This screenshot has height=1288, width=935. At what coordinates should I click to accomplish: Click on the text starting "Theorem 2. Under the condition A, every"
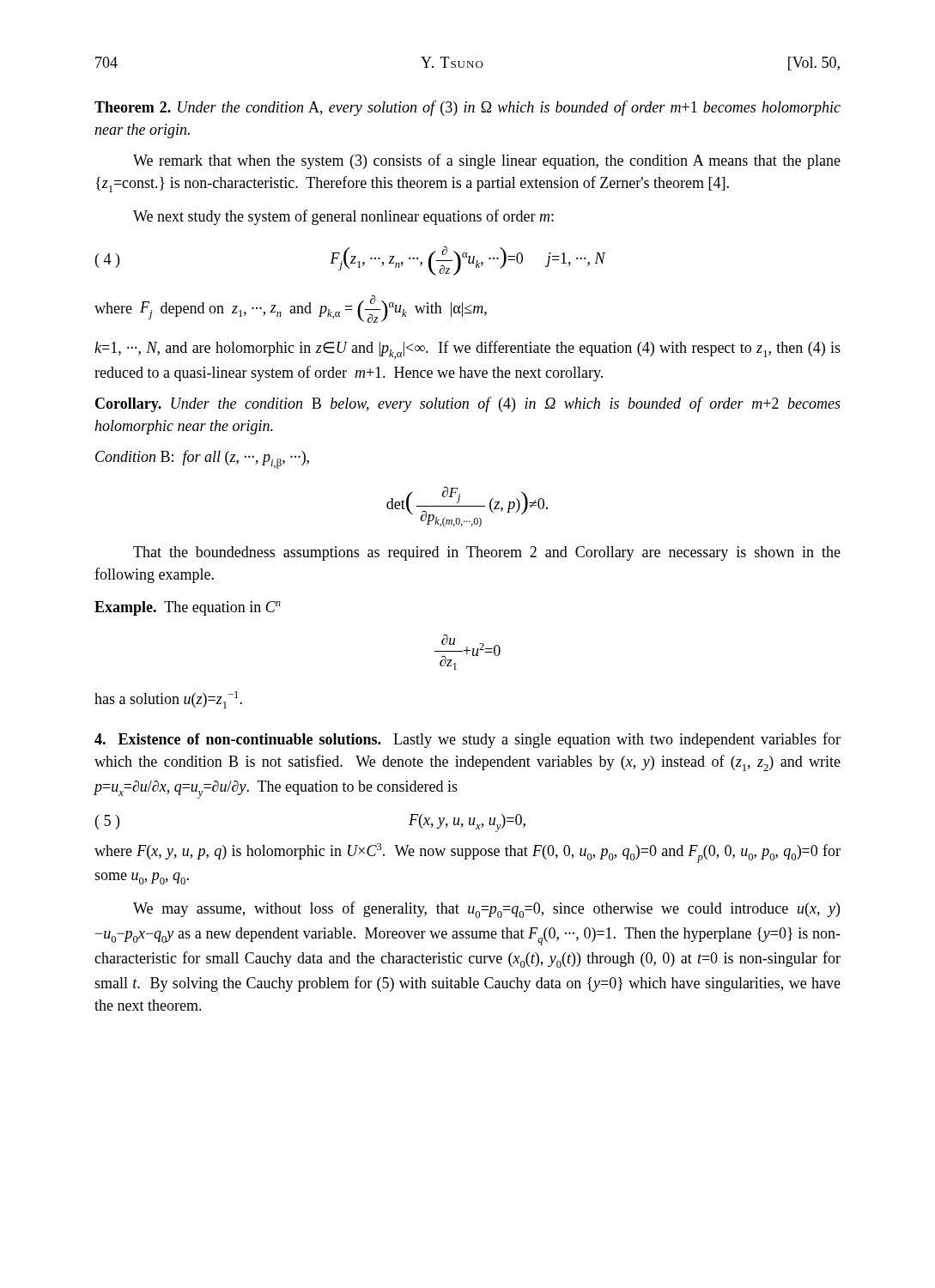(468, 119)
